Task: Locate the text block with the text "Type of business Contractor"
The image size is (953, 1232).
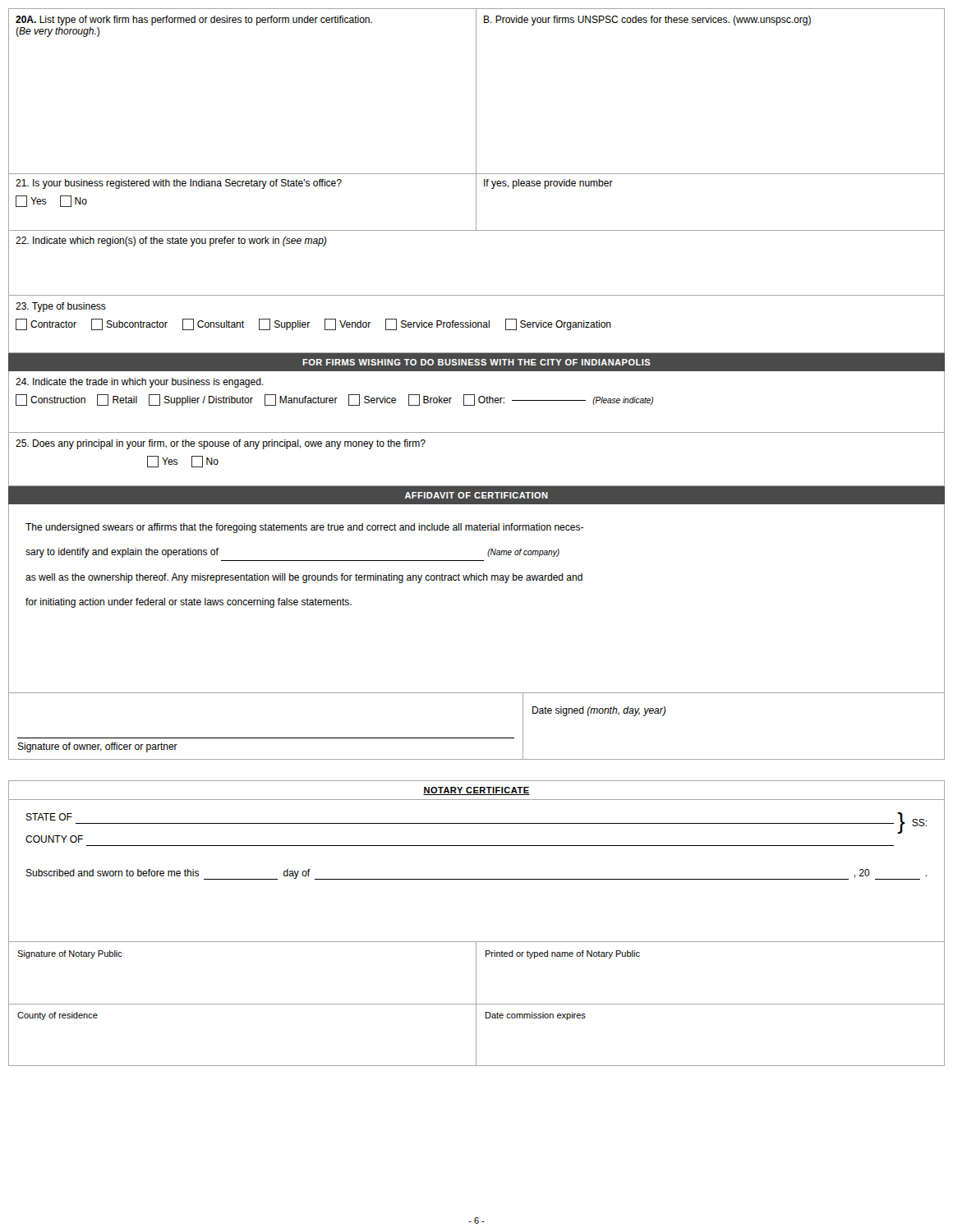Action: pyautogui.click(x=476, y=315)
